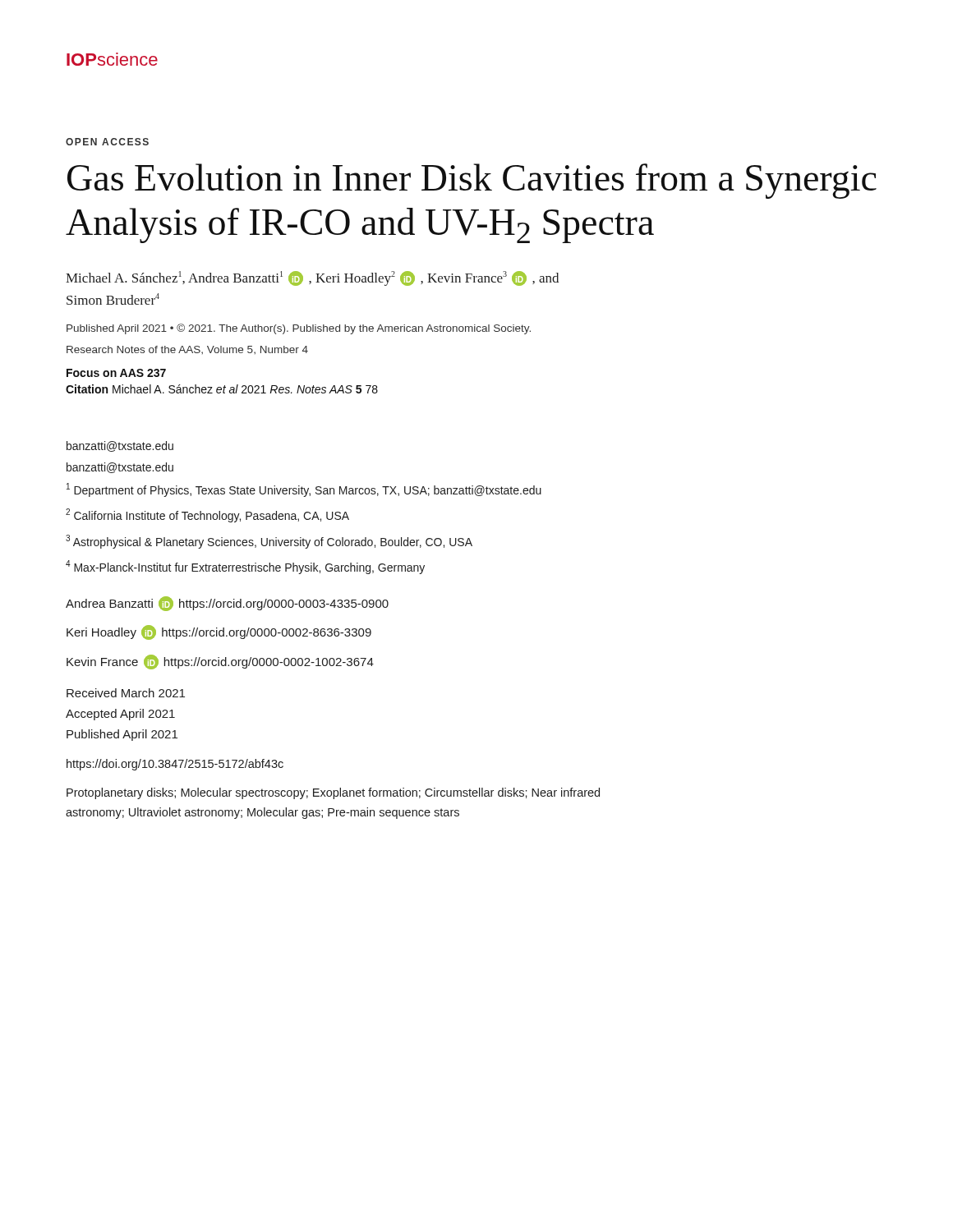The width and height of the screenshot is (953, 1232).
Task: Locate the block starting "Keri Hoadley iD https://orcid.org/0000-0002-8636-3309"
Action: point(219,633)
